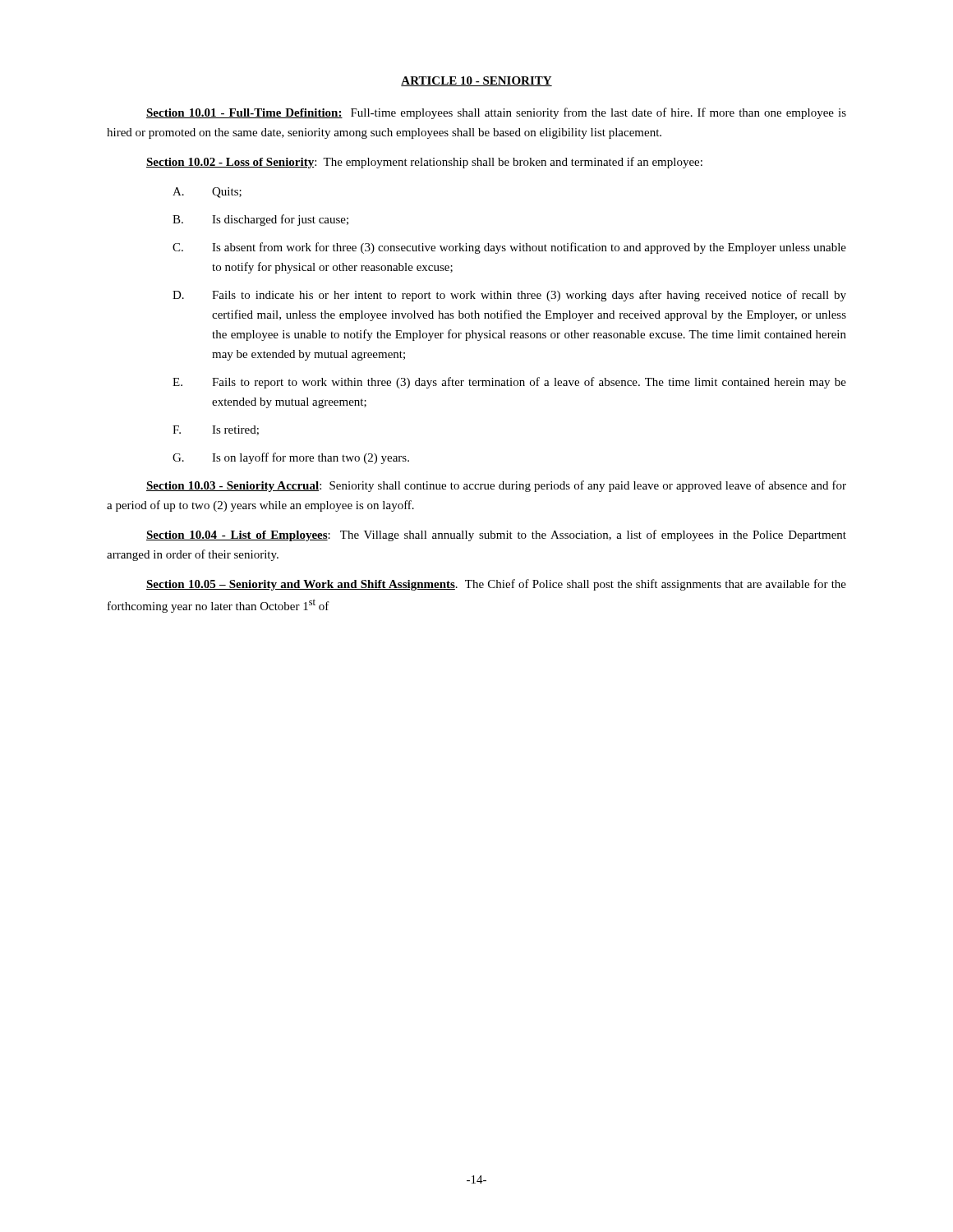Click on the text block containing "Section 10.04 - List of Employees: The Village"
The height and width of the screenshot is (1232, 953).
476,545
